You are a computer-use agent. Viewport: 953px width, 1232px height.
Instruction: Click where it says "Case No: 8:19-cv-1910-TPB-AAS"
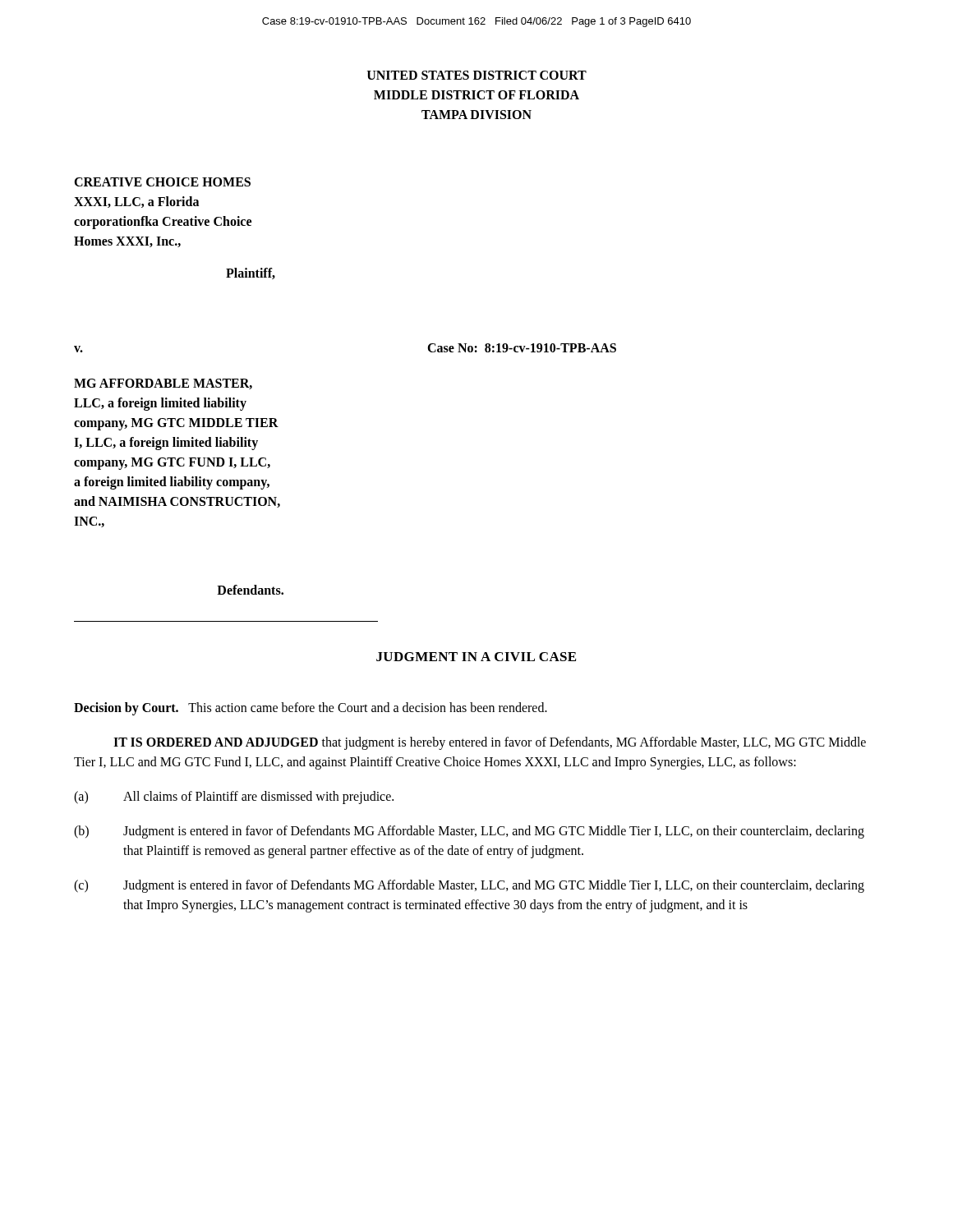click(522, 348)
